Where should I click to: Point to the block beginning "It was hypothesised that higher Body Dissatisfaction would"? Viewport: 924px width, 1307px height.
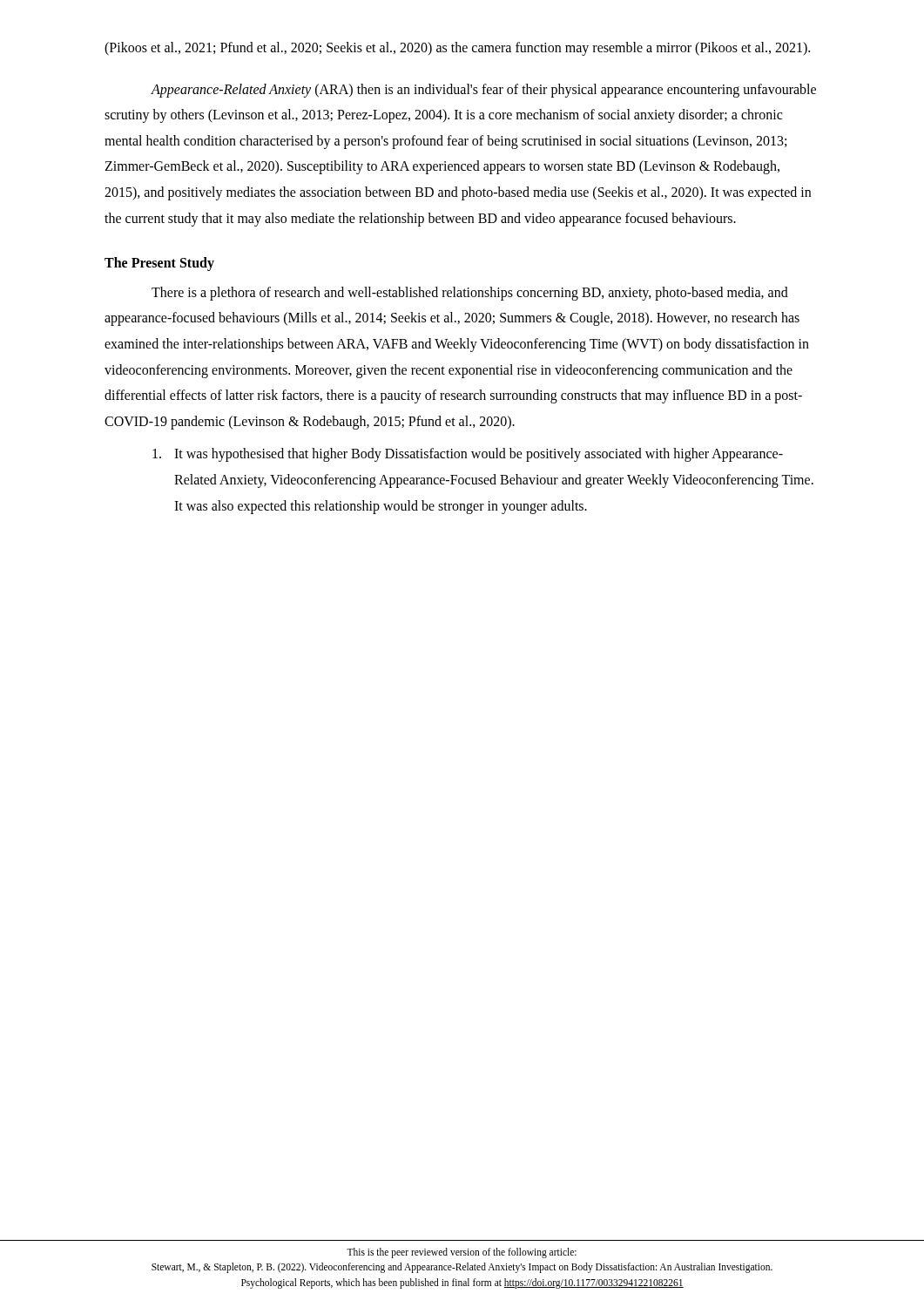click(486, 480)
